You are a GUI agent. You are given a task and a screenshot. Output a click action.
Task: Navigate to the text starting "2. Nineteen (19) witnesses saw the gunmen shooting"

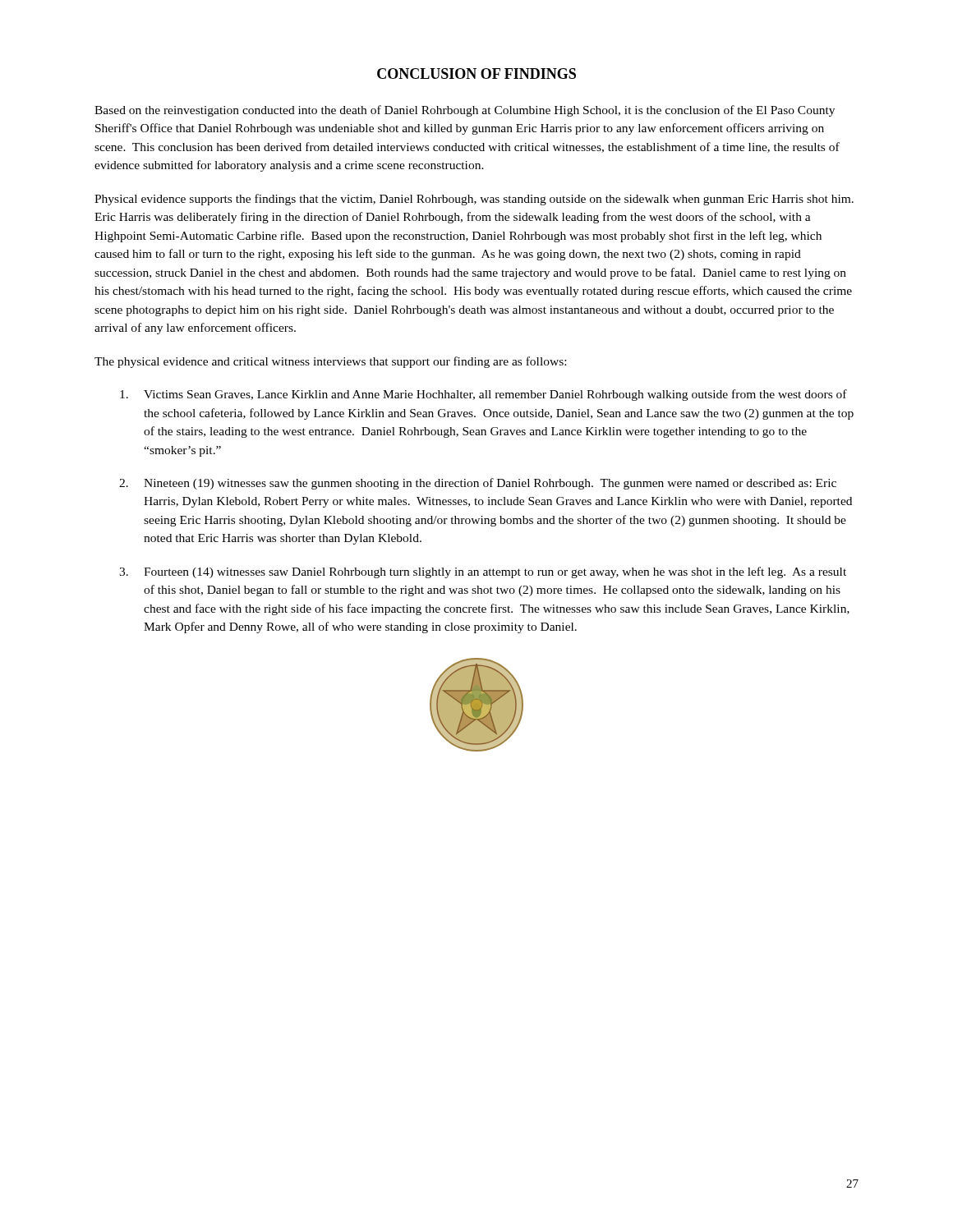point(489,511)
